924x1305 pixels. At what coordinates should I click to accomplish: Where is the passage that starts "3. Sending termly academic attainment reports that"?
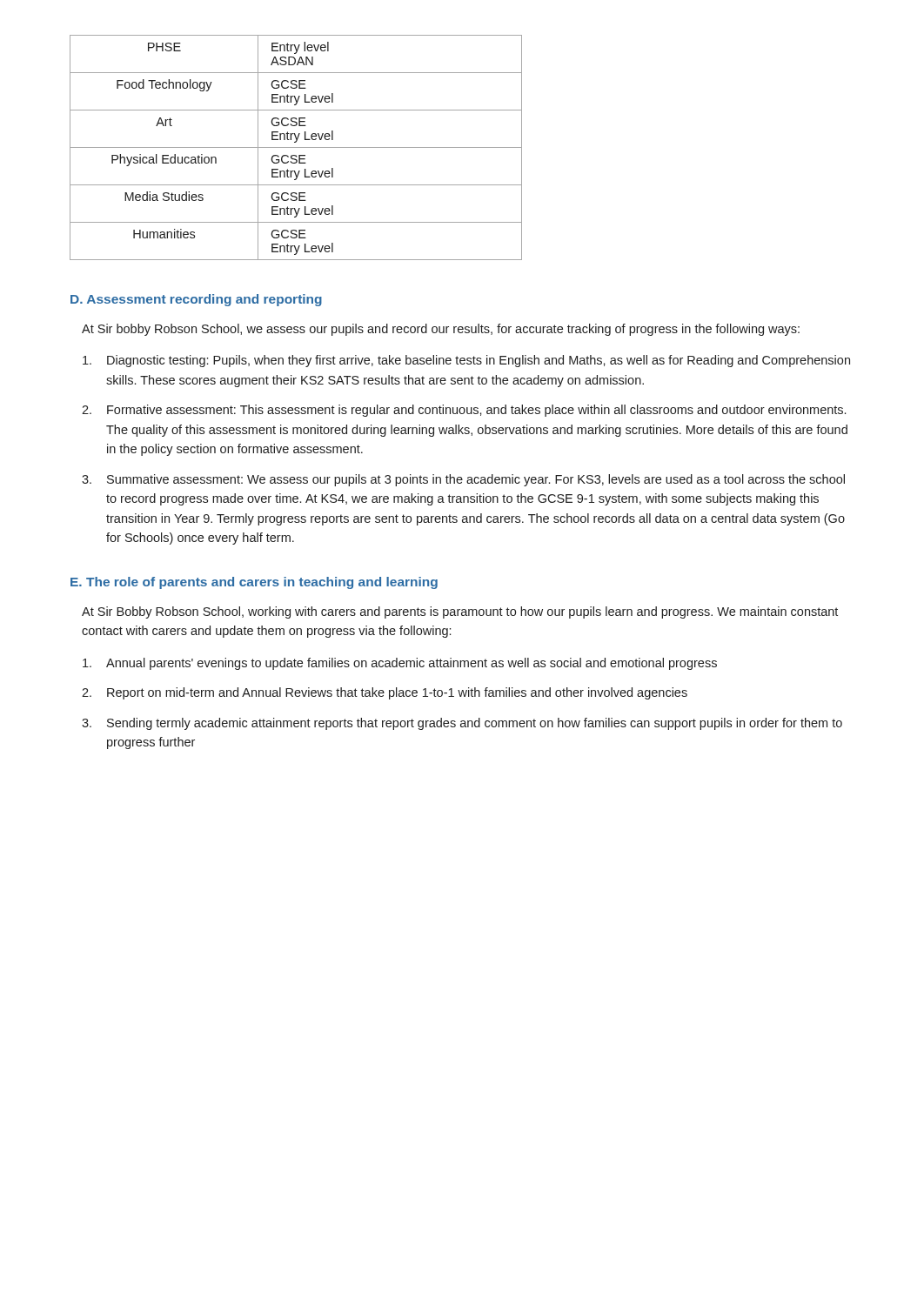pyautogui.click(x=468, y=733)
